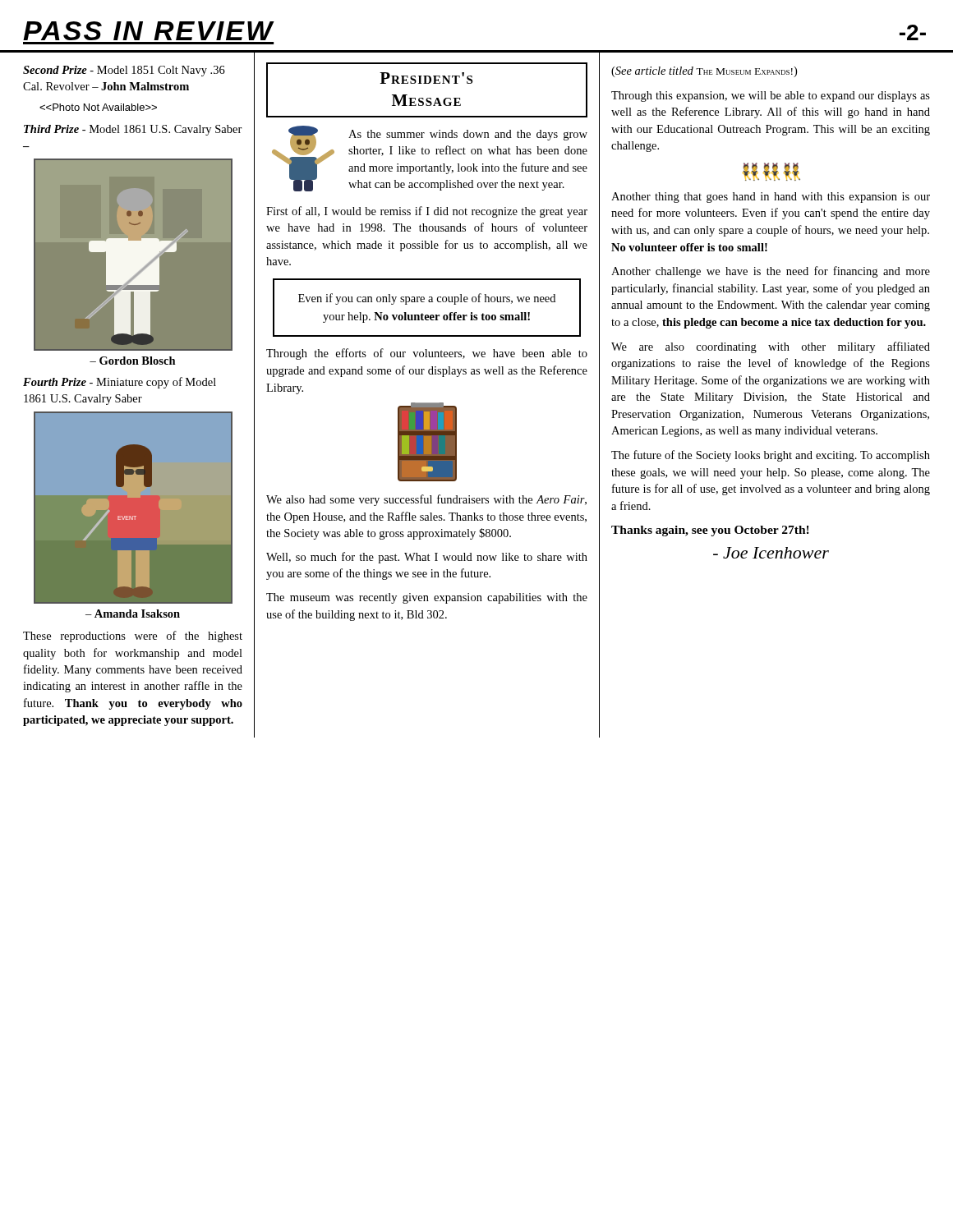The width and height of the screenshot is (953, 1232).
Task: Click on the text block that says "These reproductions were of the highest"
Action: (x=133, y=678)
